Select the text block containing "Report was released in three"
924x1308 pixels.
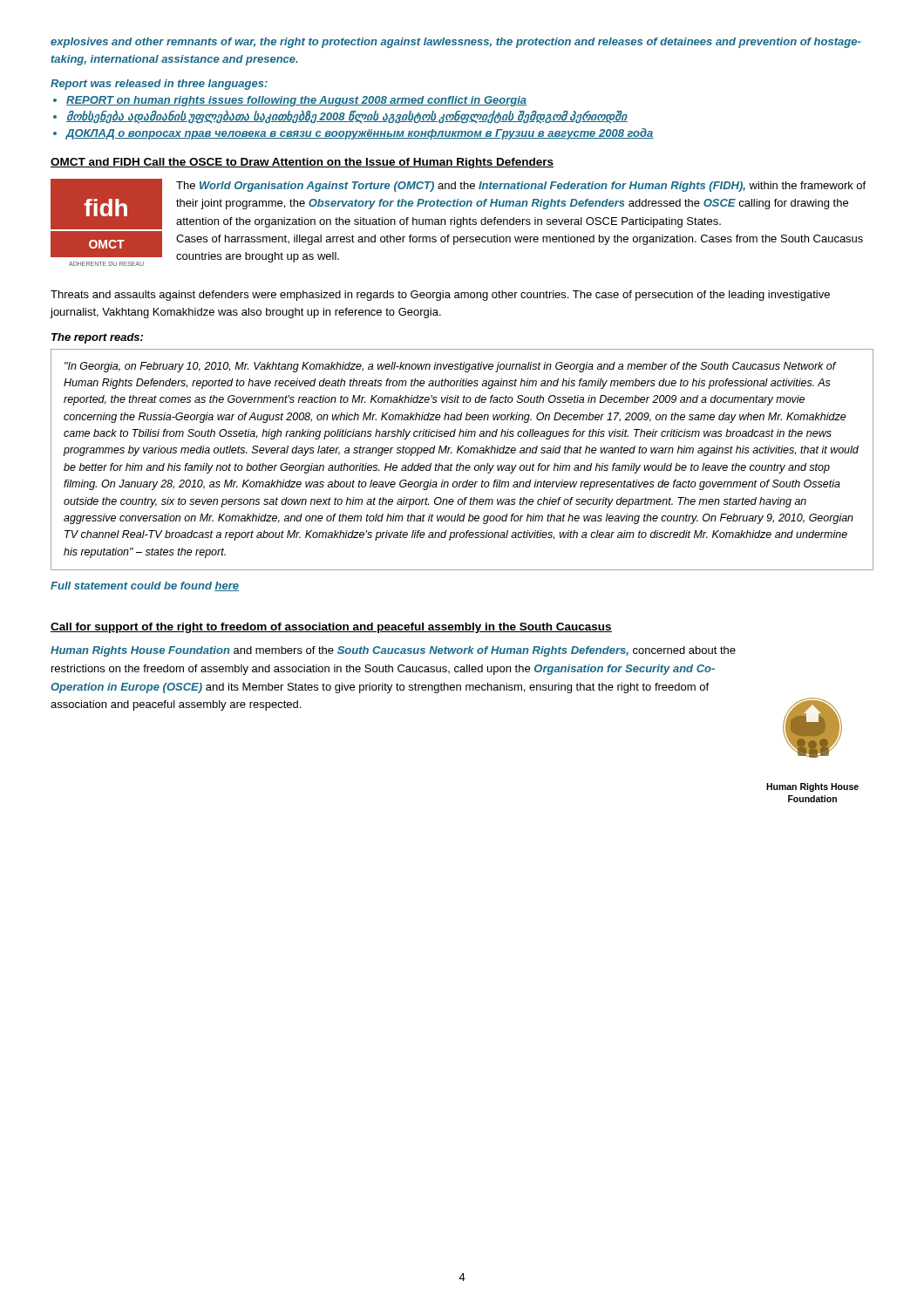click(159, 84)
